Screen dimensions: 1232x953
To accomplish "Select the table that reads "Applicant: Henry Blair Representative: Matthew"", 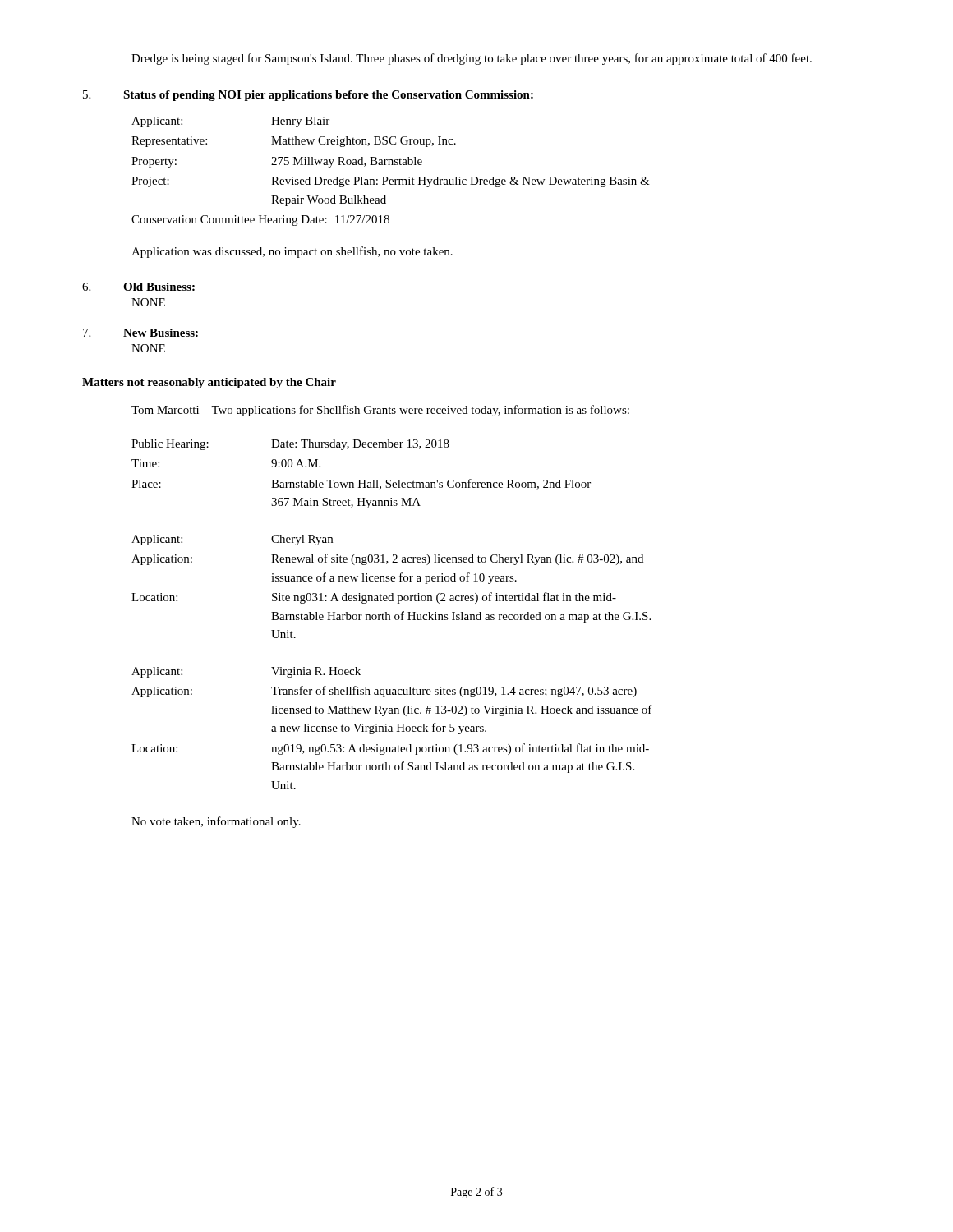I will [x=501, y=170].
